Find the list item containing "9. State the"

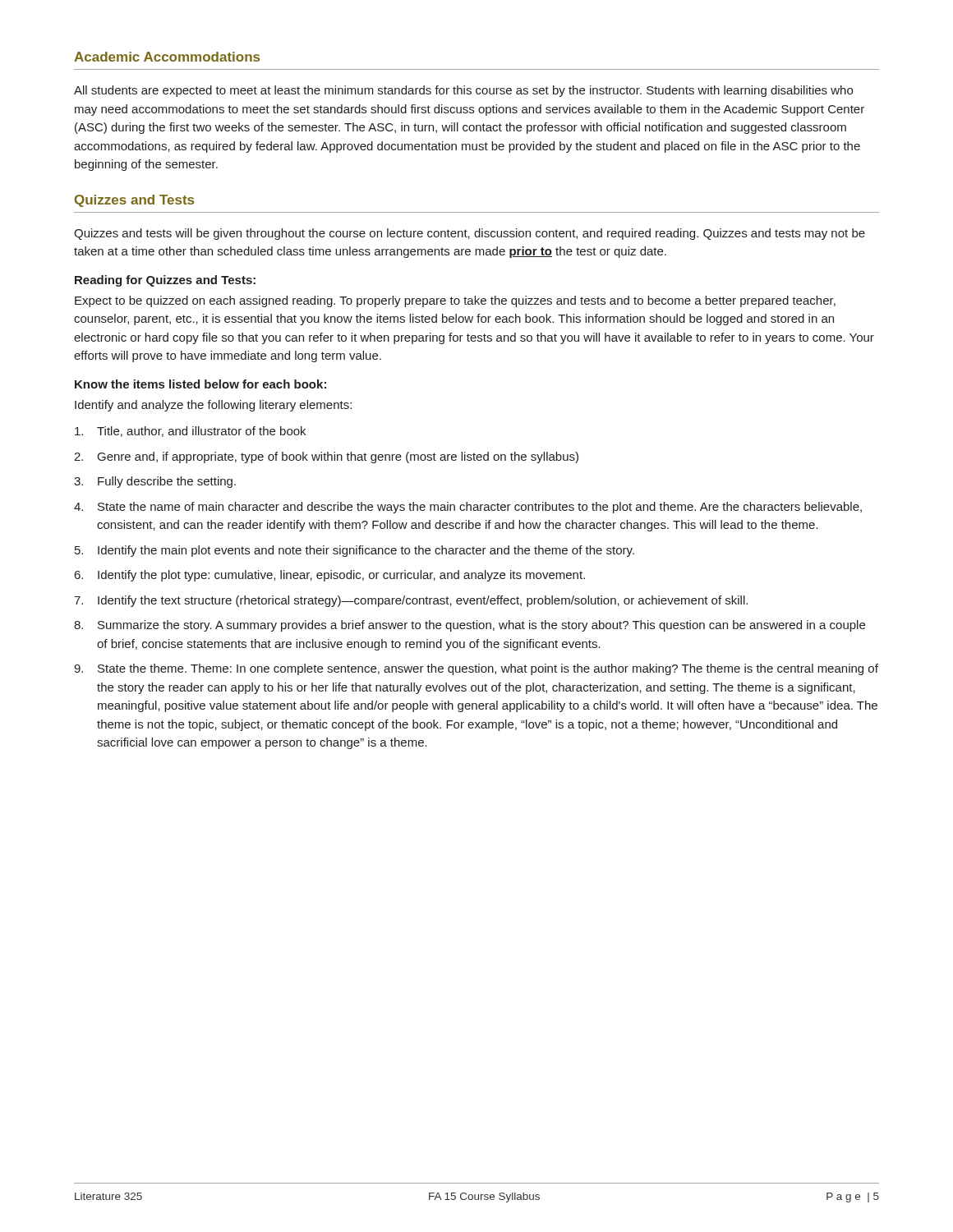(476, 706)
